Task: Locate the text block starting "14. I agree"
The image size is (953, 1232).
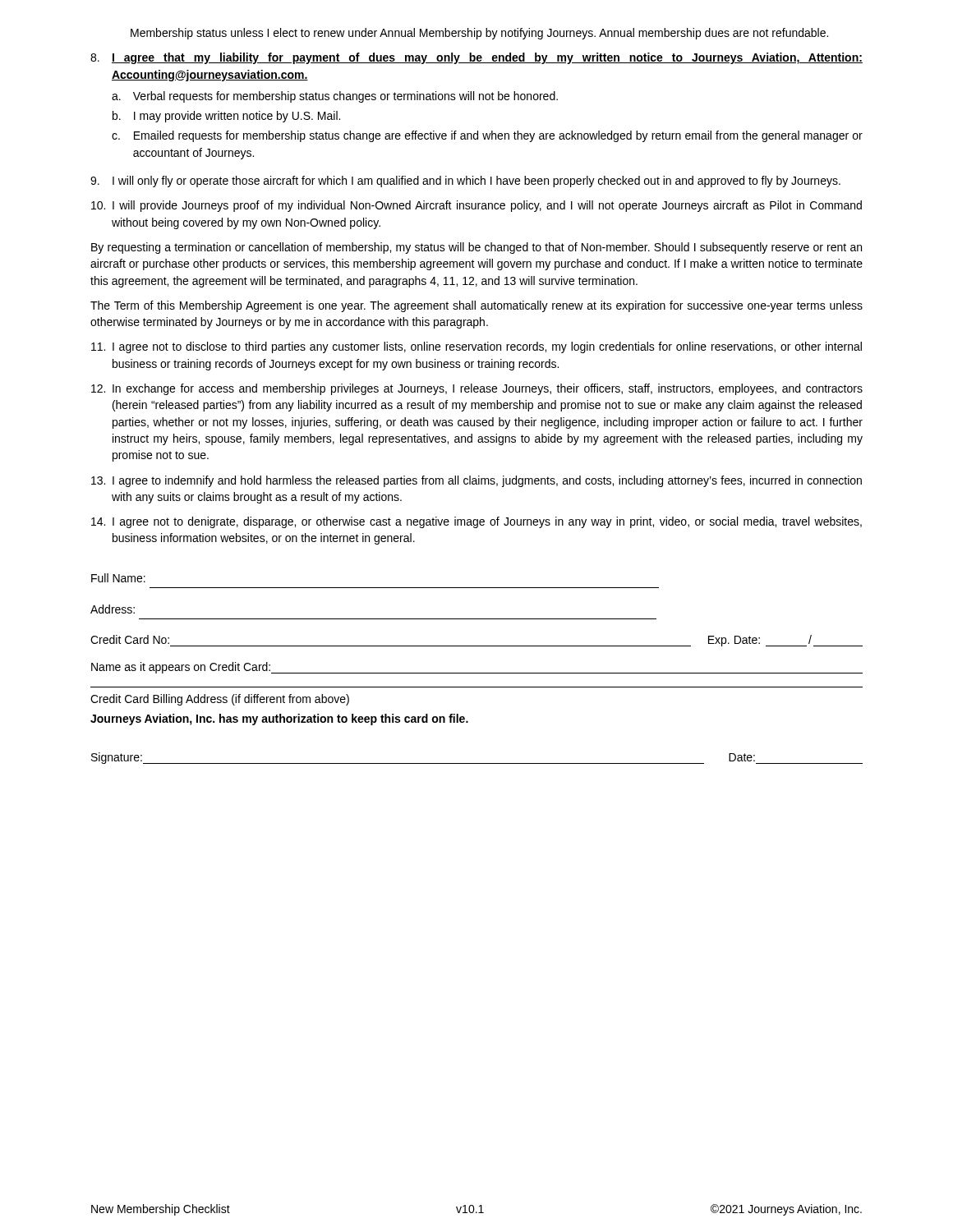Action: click(x=476, y=530)
